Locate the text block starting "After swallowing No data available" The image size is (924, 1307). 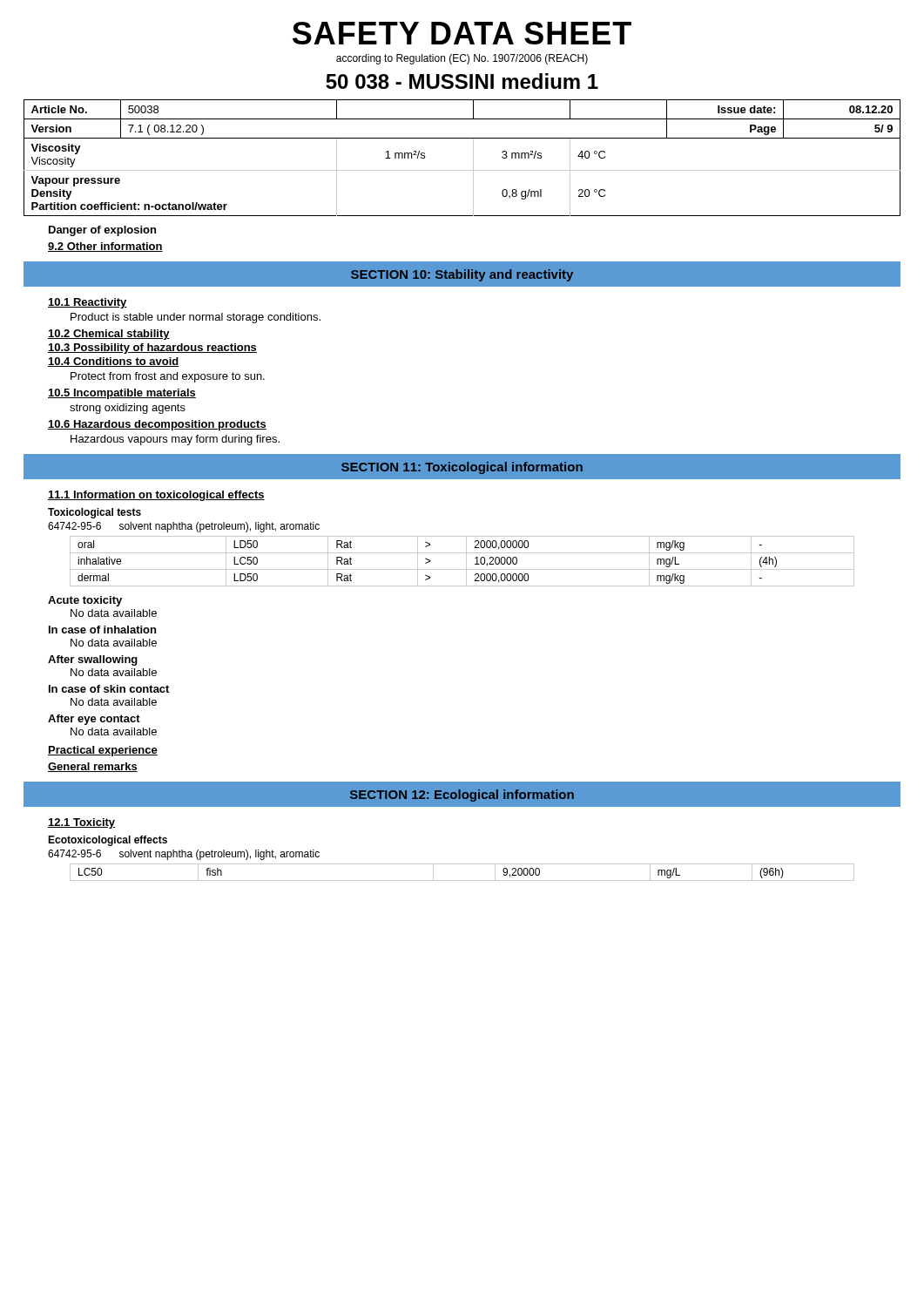(x=103, y=666)
